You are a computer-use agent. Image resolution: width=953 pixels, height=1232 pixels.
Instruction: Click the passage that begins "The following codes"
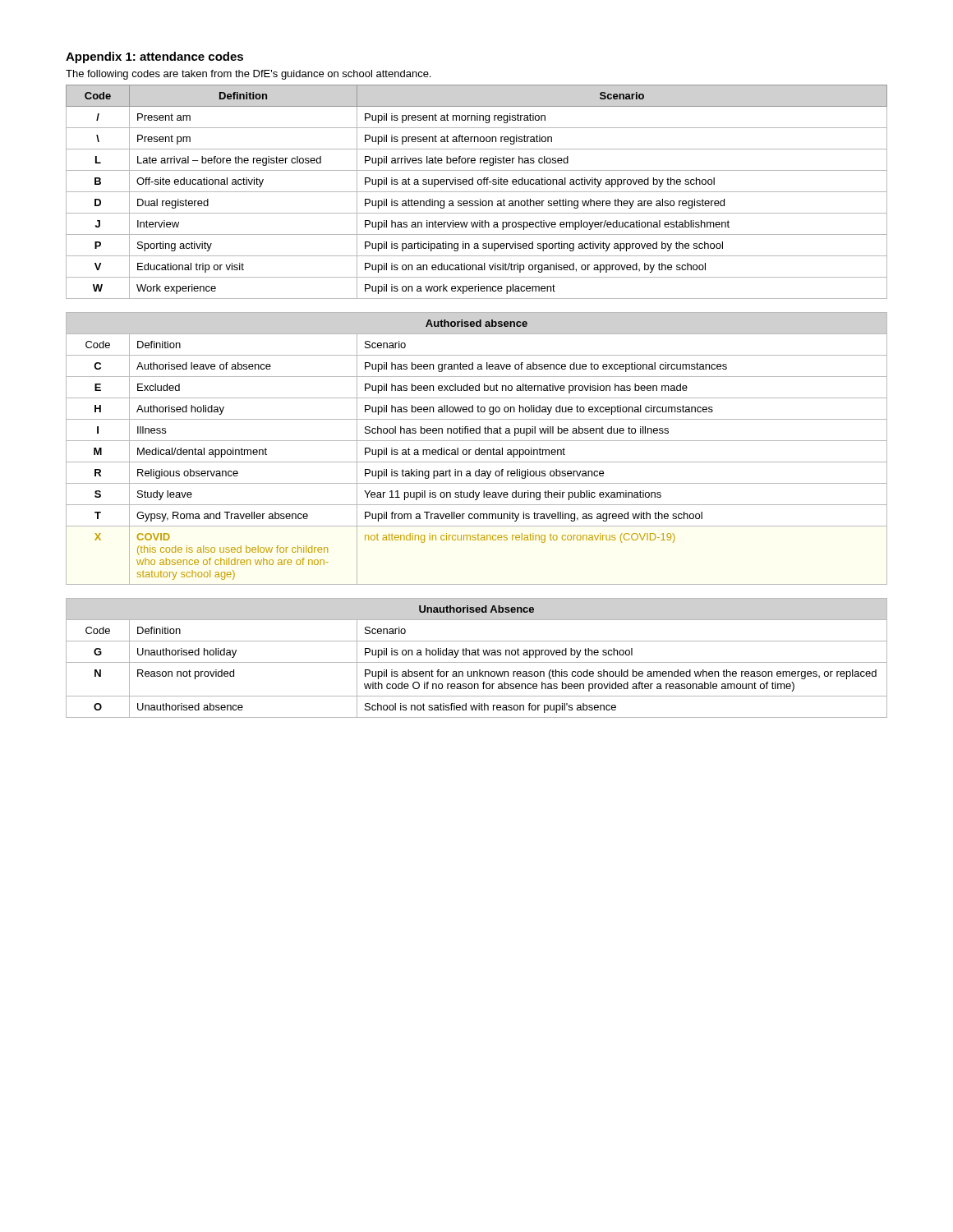[249, 74]
